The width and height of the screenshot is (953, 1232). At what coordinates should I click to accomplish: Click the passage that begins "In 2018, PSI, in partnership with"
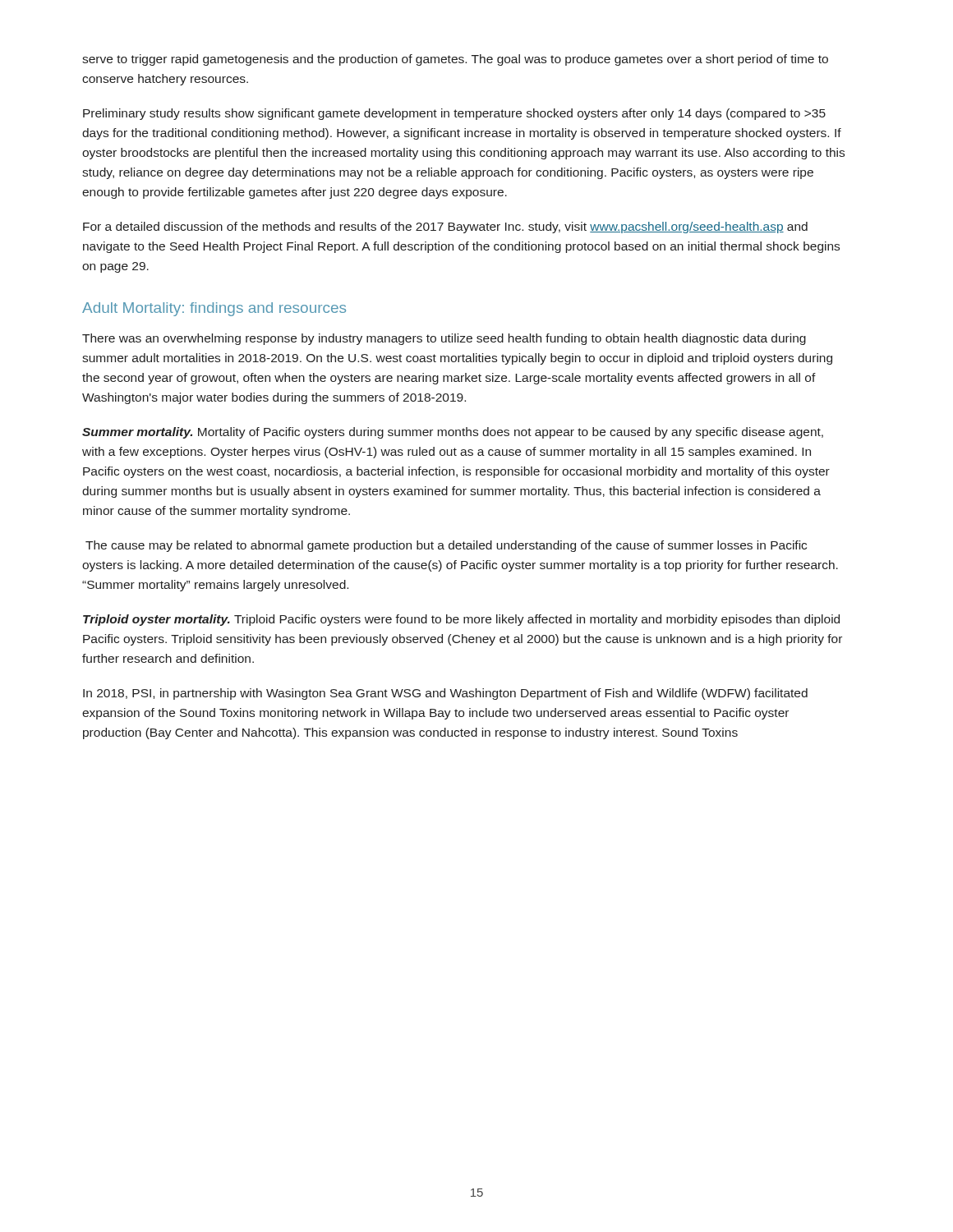(x=445, y=713)
